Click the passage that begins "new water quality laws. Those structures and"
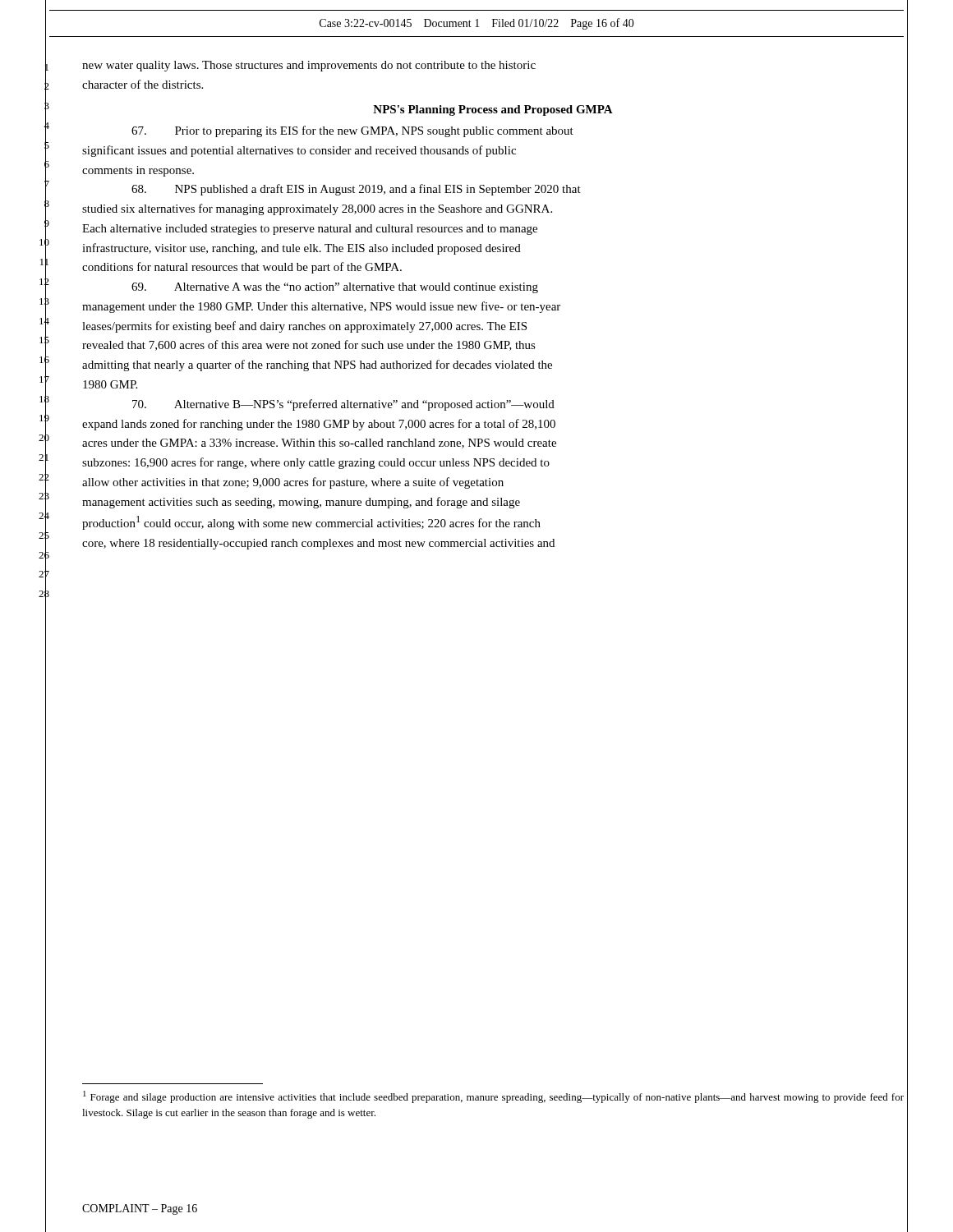The width and height of the screenshot is (953, 1232). point(493,75)
